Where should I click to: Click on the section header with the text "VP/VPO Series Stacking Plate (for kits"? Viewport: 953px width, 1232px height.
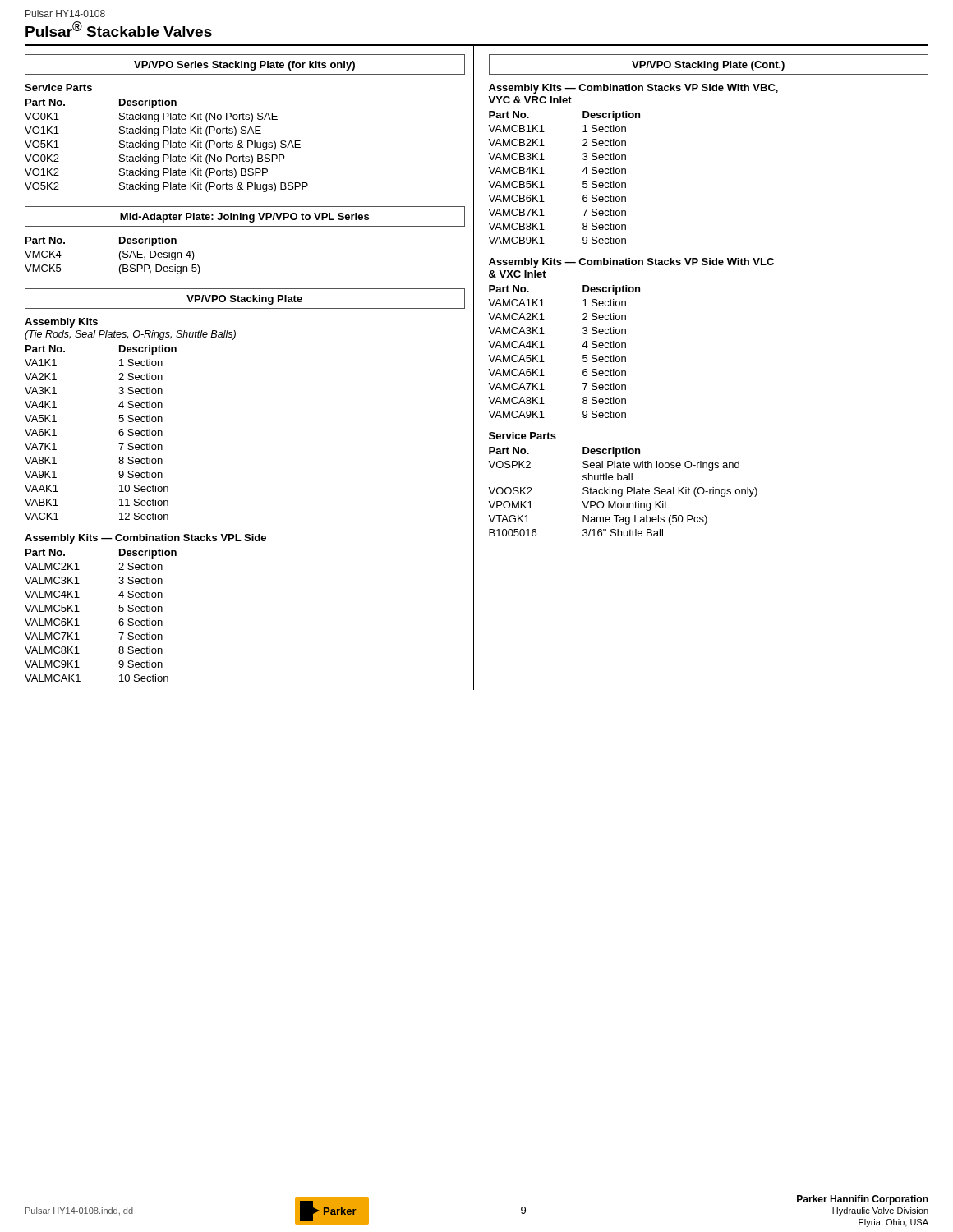[x=245, y=65]
